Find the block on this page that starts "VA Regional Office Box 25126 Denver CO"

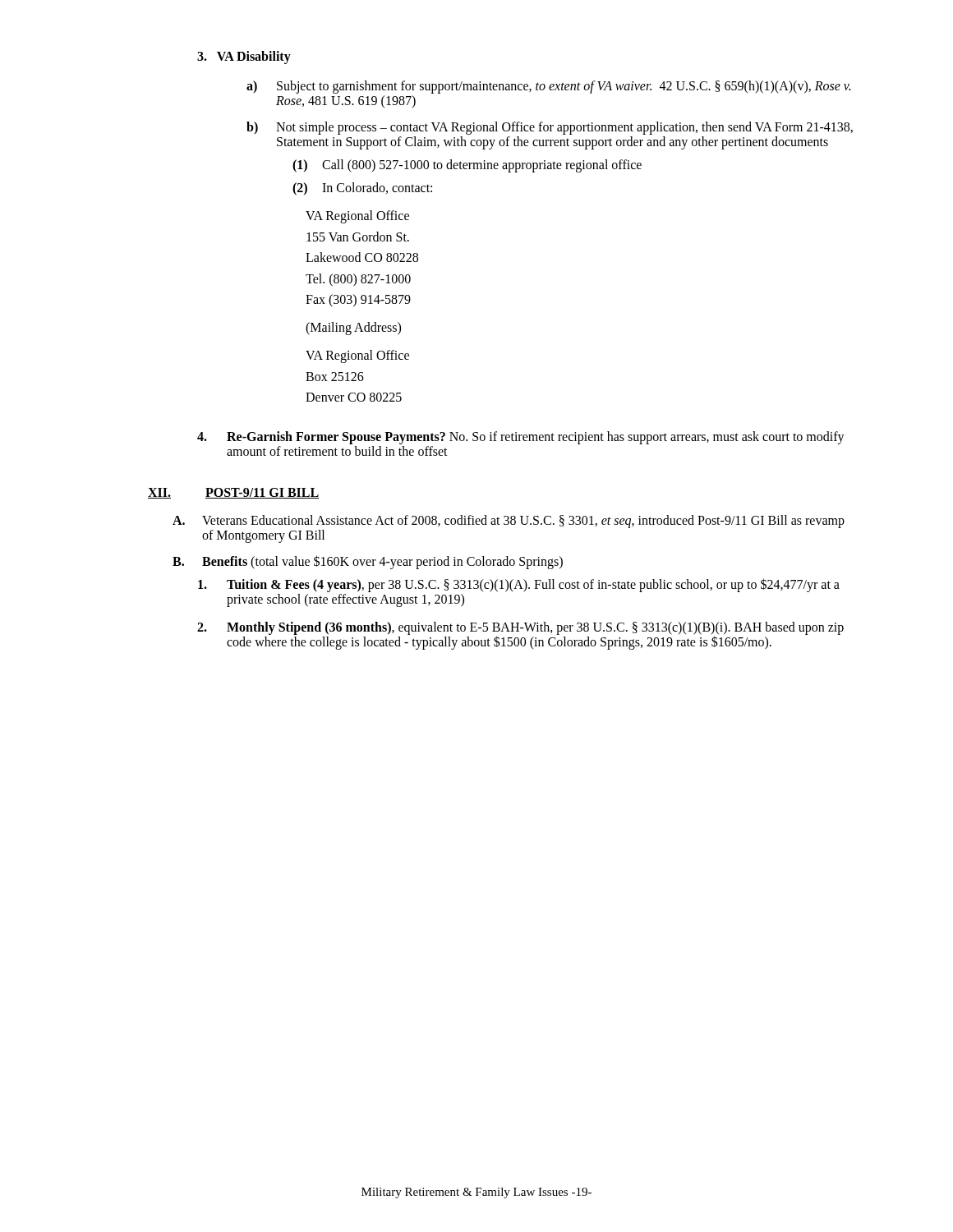[x=358, y=376]
